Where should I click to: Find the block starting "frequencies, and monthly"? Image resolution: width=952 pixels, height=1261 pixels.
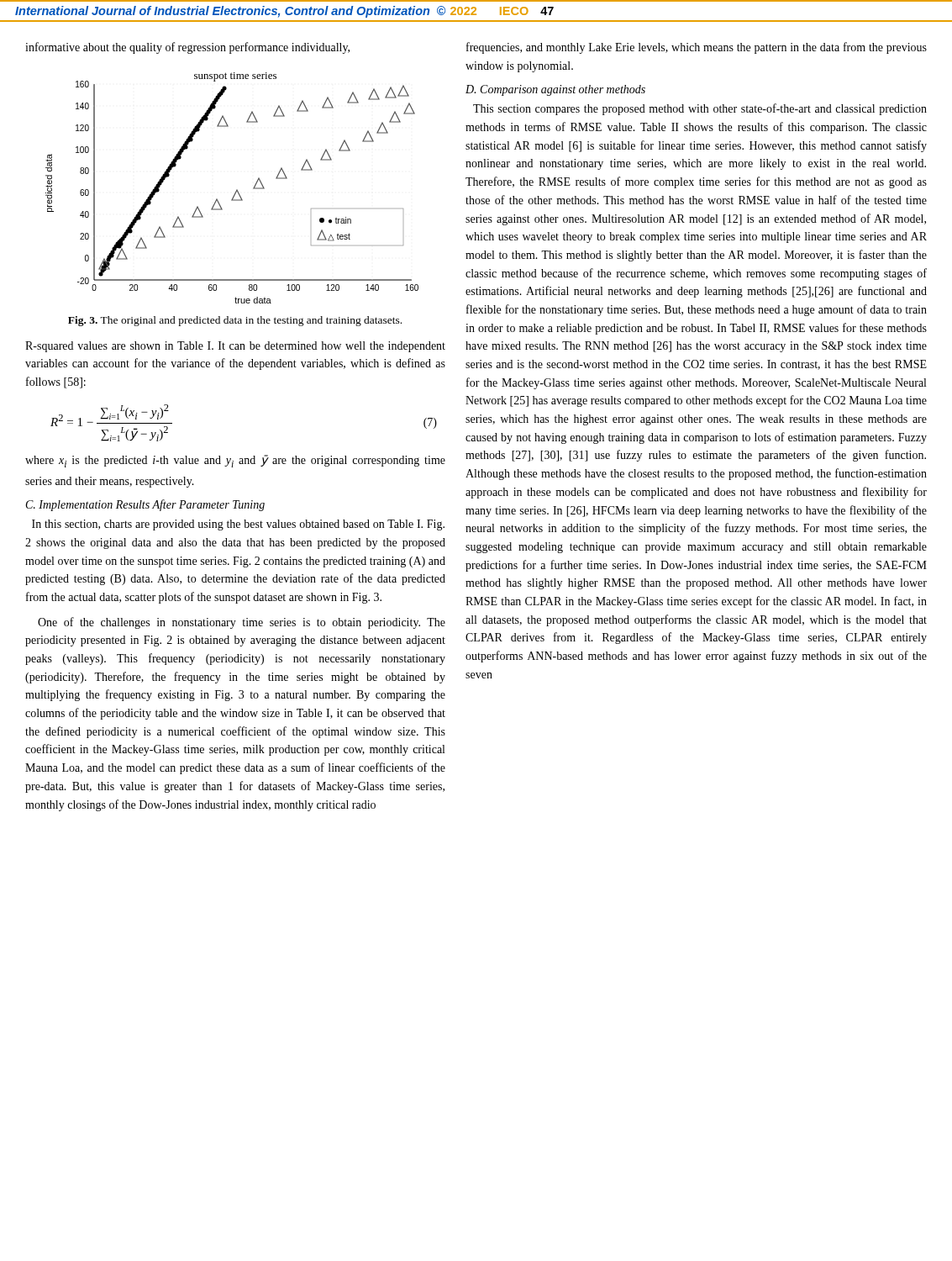coord(696,57)
